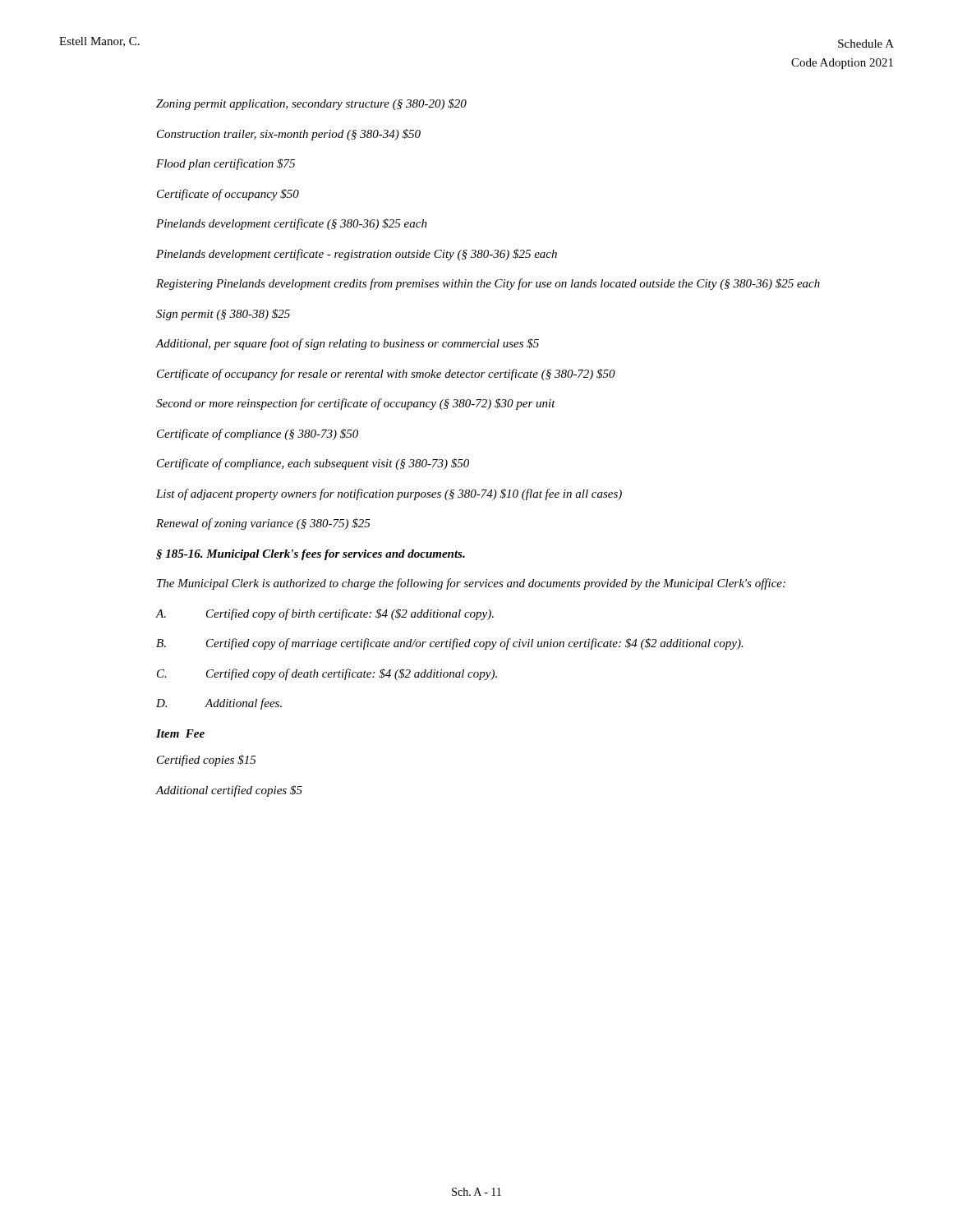Locate the list item that reads "Additional certified copies $5"
Screen dimensions: 1232x953
(229, 790)
